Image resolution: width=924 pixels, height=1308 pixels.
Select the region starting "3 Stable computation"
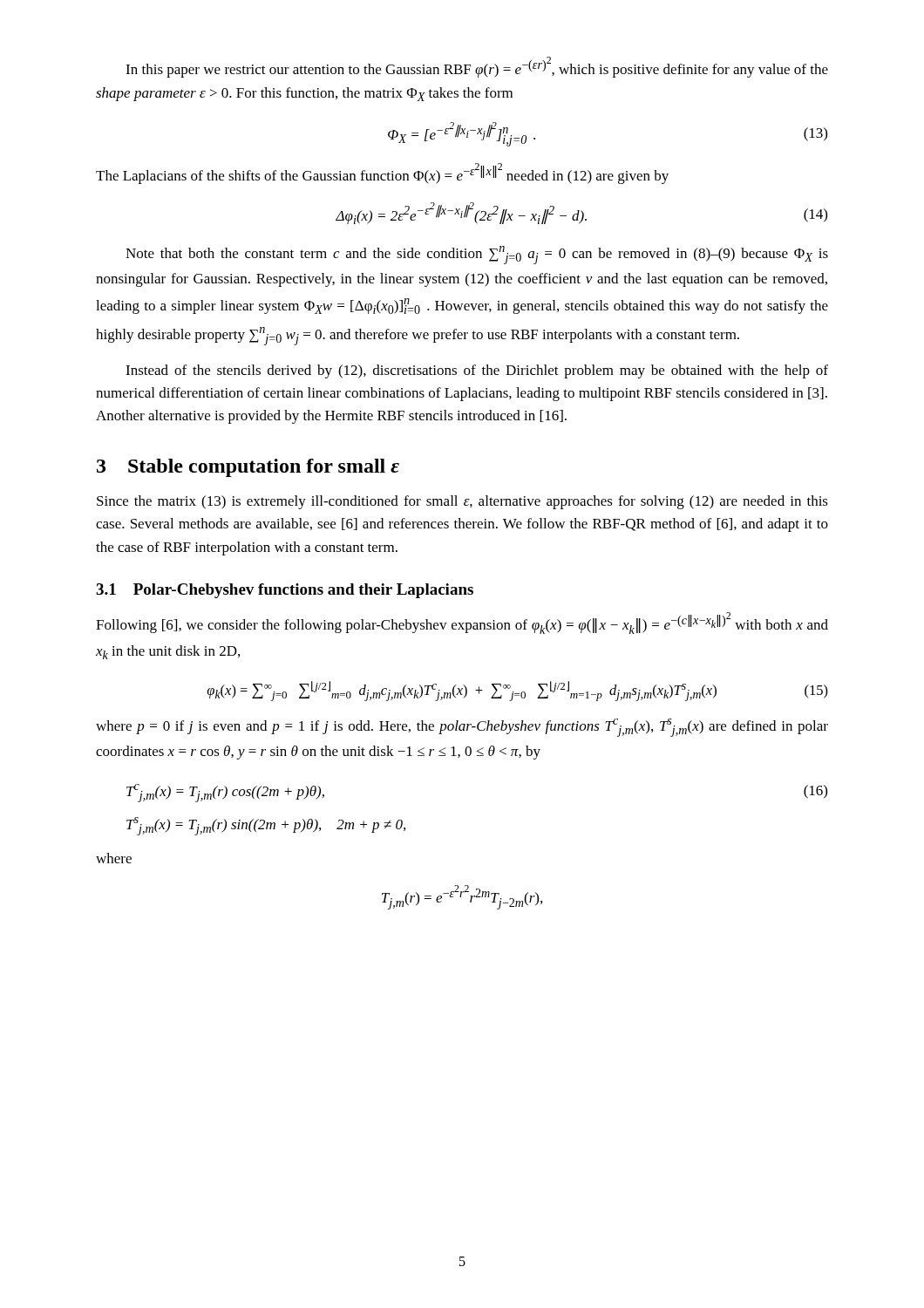(x=248, y=466)
